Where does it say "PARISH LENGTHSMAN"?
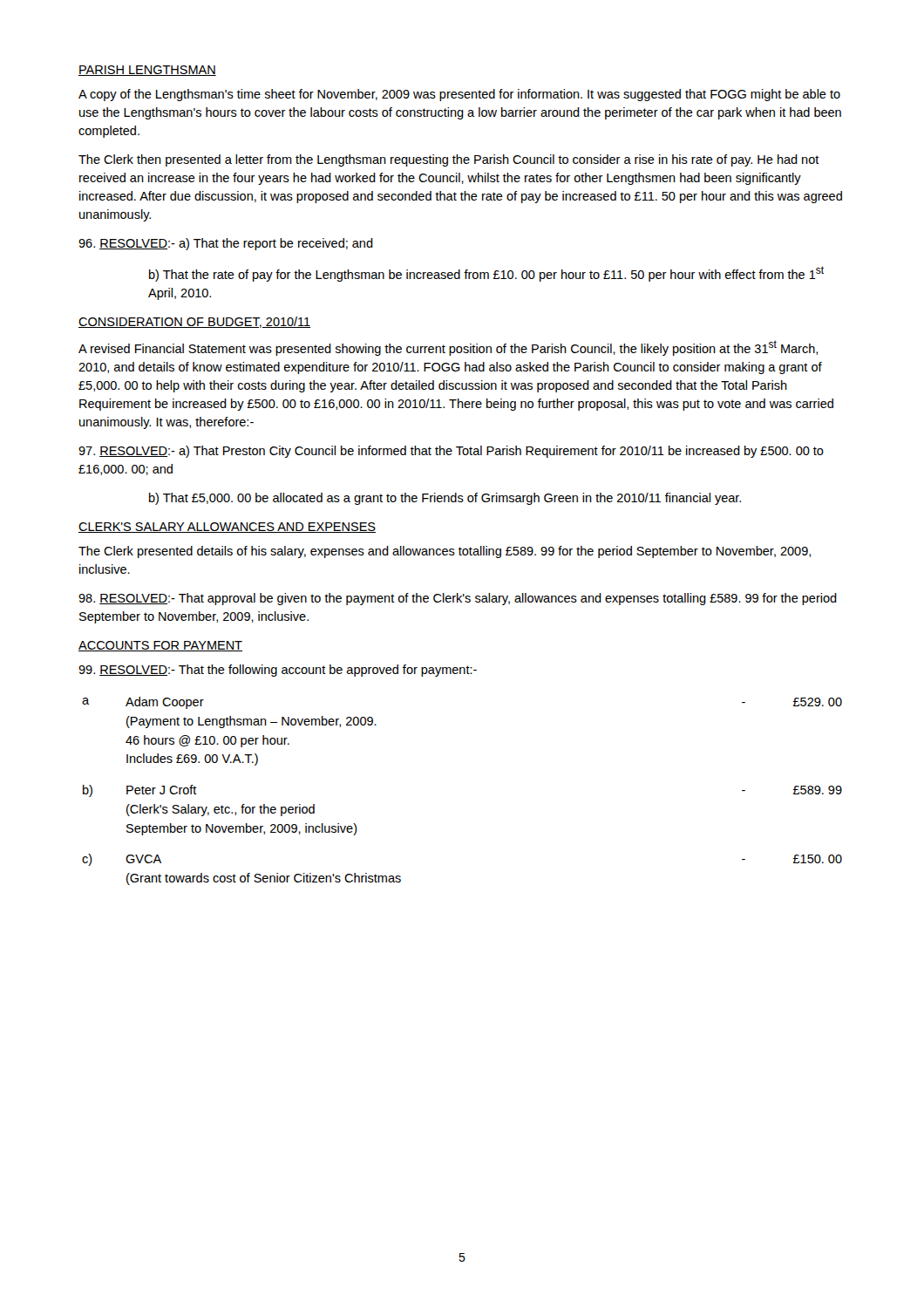 tap(147, 70)
